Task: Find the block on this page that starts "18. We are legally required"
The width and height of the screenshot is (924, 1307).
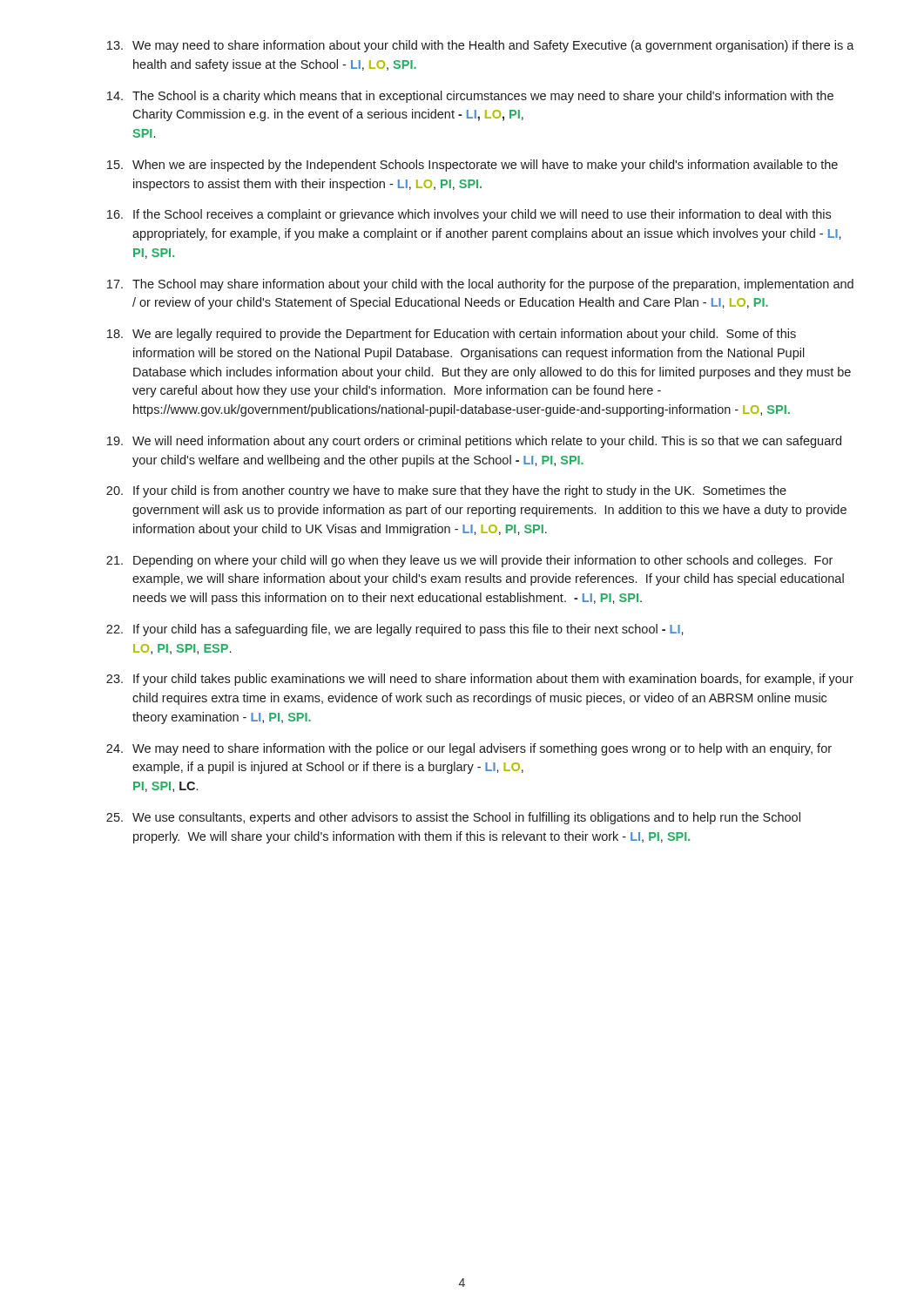Action: click(466, 372)
